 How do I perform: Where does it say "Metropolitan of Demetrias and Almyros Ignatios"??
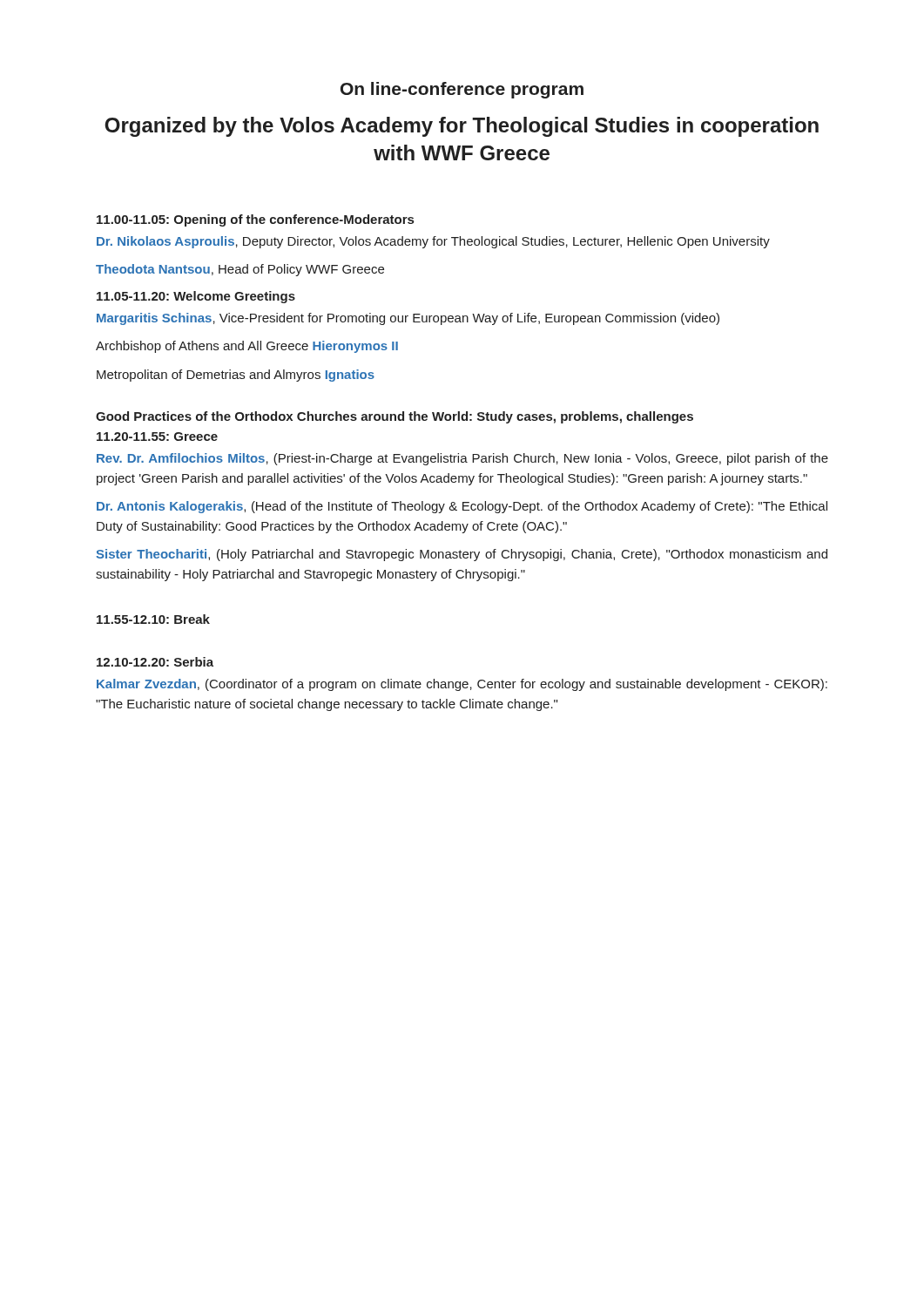[x=236, y=376]
